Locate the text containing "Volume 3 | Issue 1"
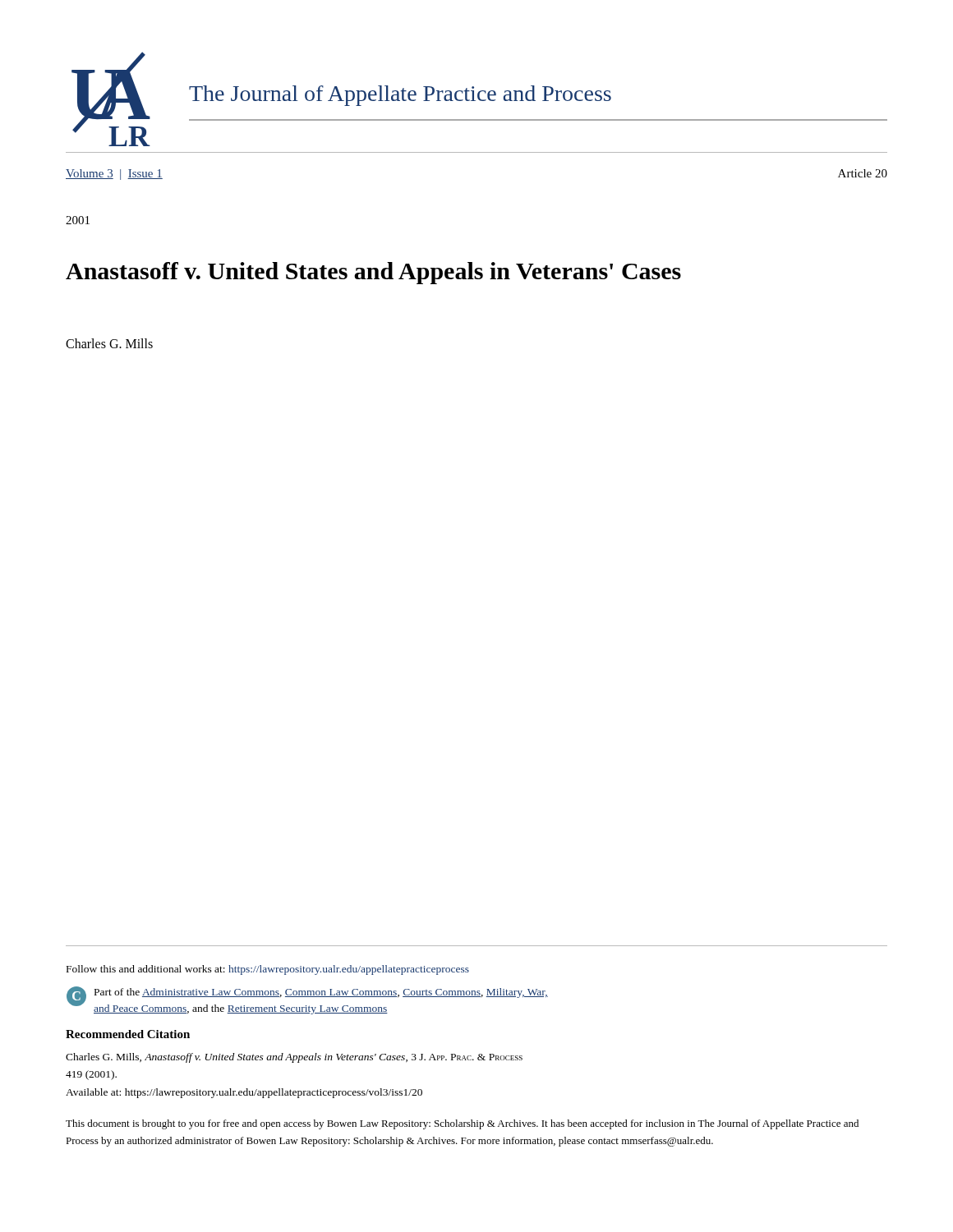Viewport: 953px width, 1232px height. (114, 173)
